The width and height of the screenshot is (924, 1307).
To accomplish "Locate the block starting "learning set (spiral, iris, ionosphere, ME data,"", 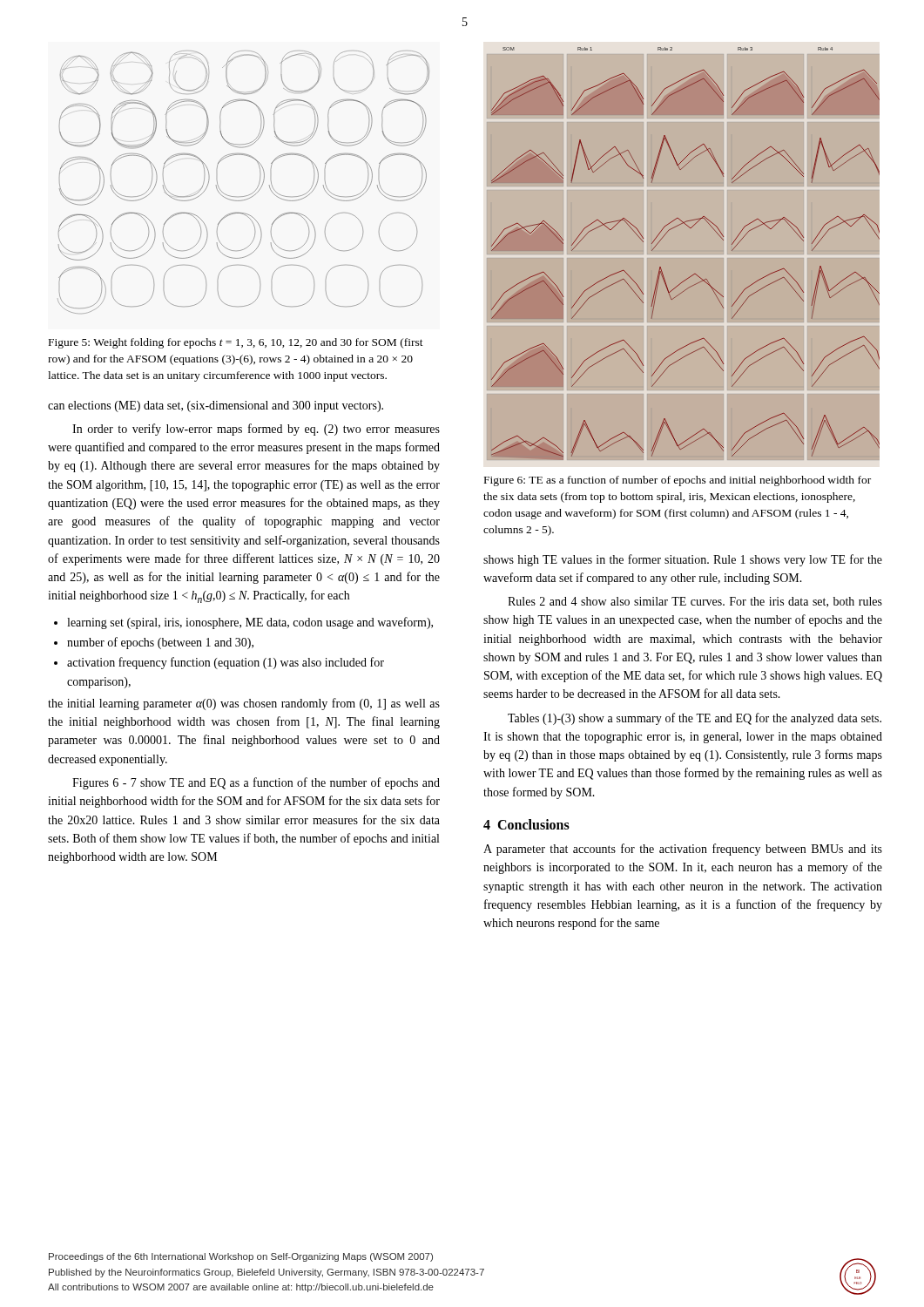I will point(250,622).
